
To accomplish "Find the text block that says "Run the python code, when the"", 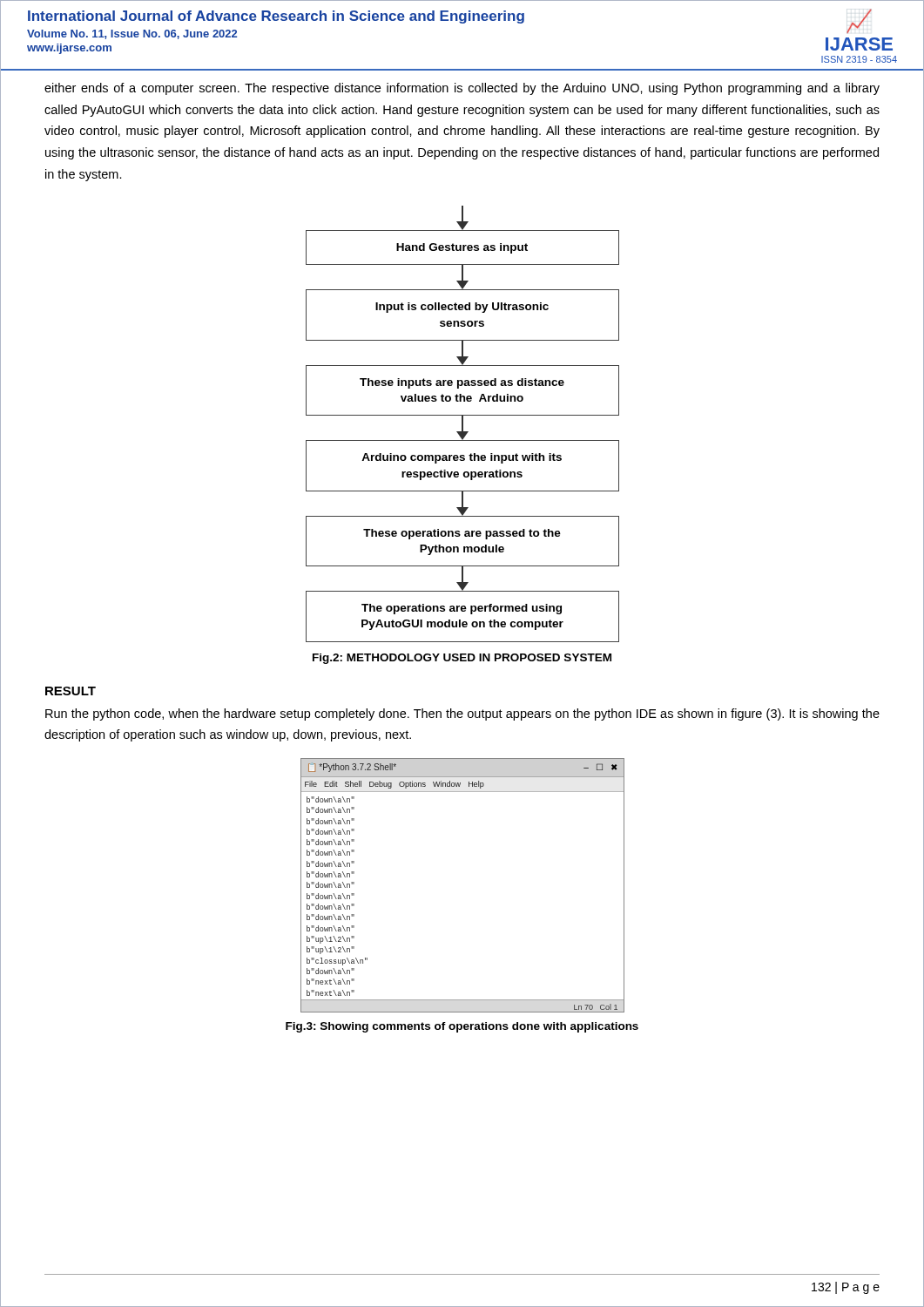I will (462, 724).
